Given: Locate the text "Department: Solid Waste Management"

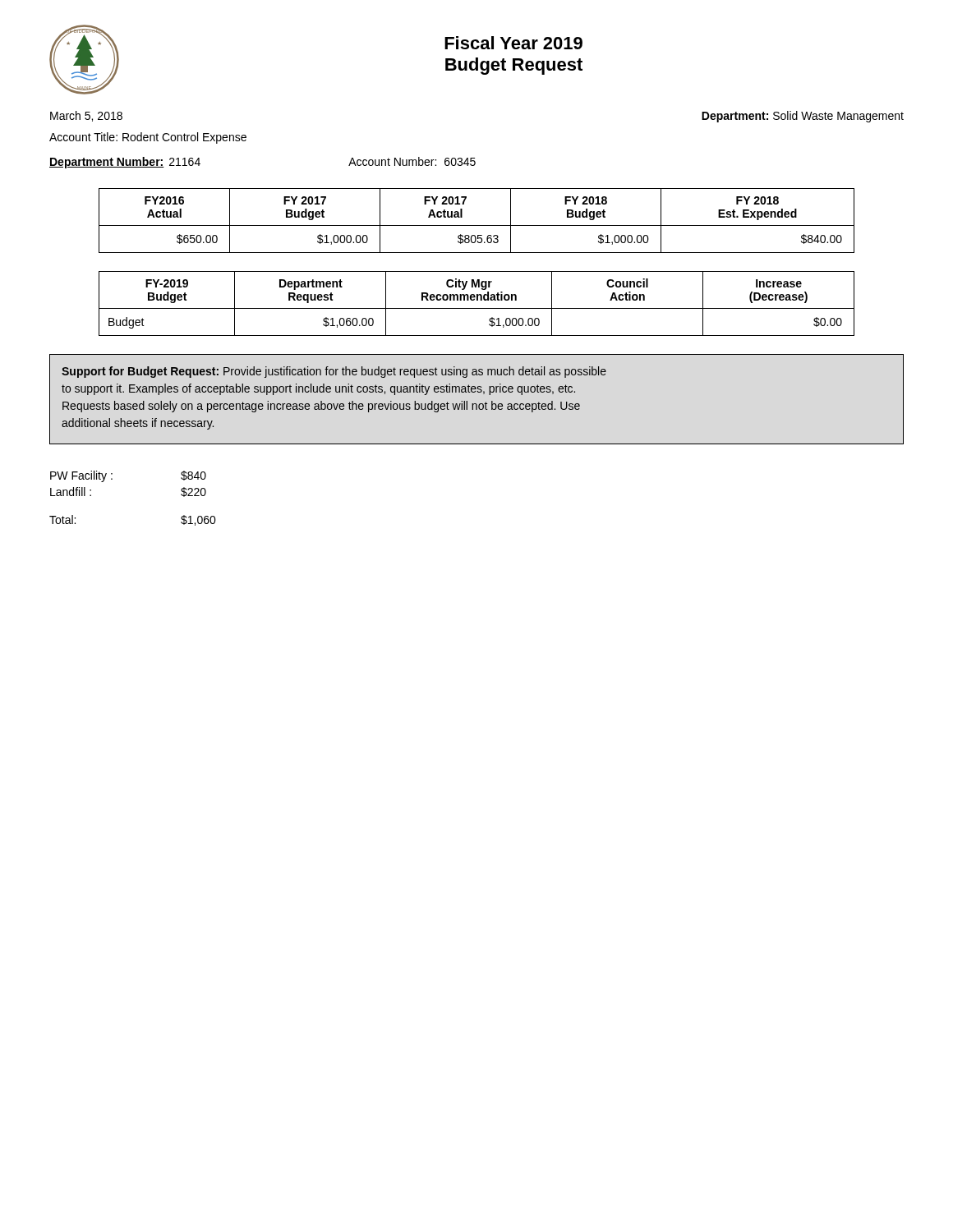Looking at the screenshot, I should pos(803,116).
